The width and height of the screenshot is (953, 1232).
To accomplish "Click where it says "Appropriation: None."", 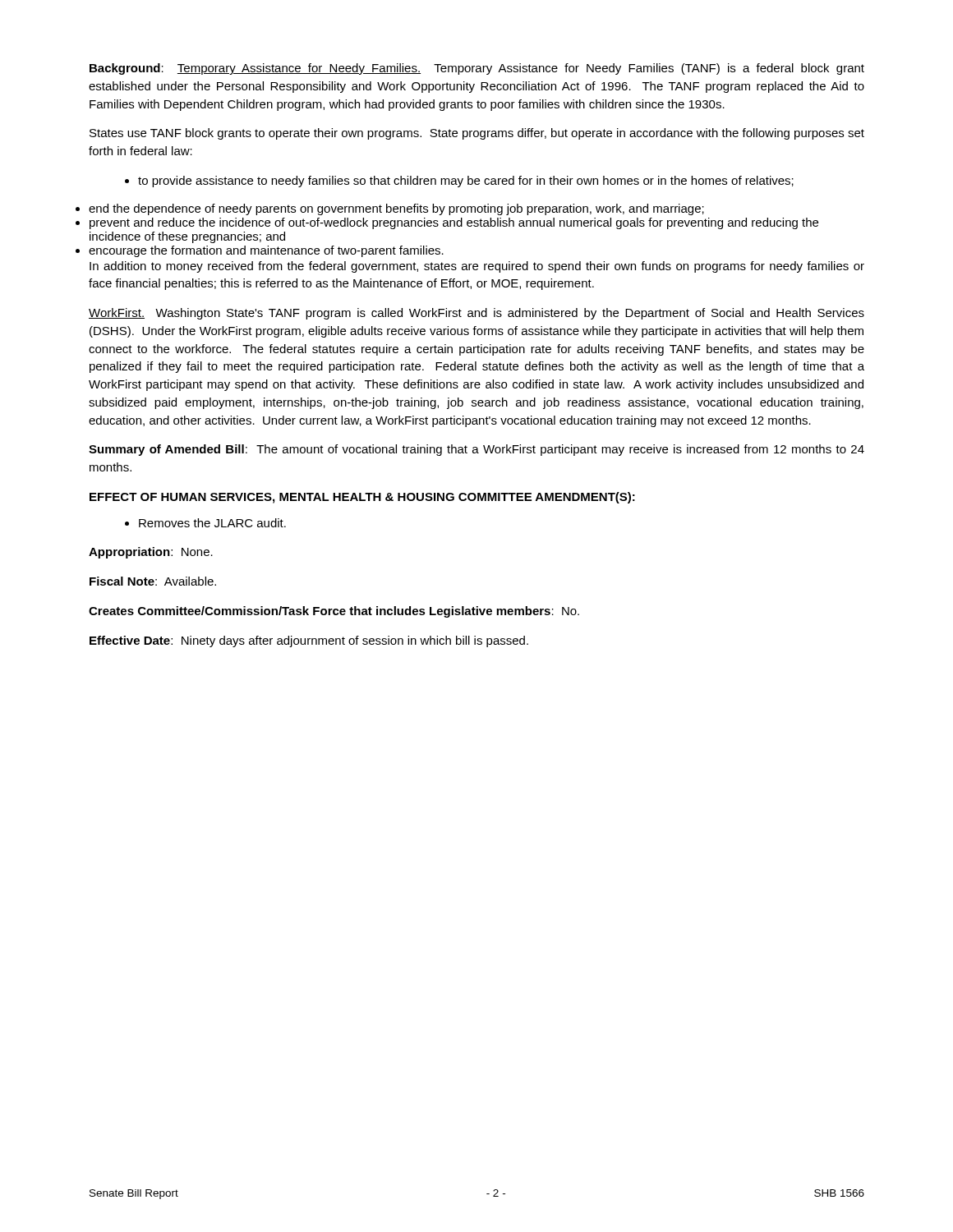I will [x=151, y=553].
